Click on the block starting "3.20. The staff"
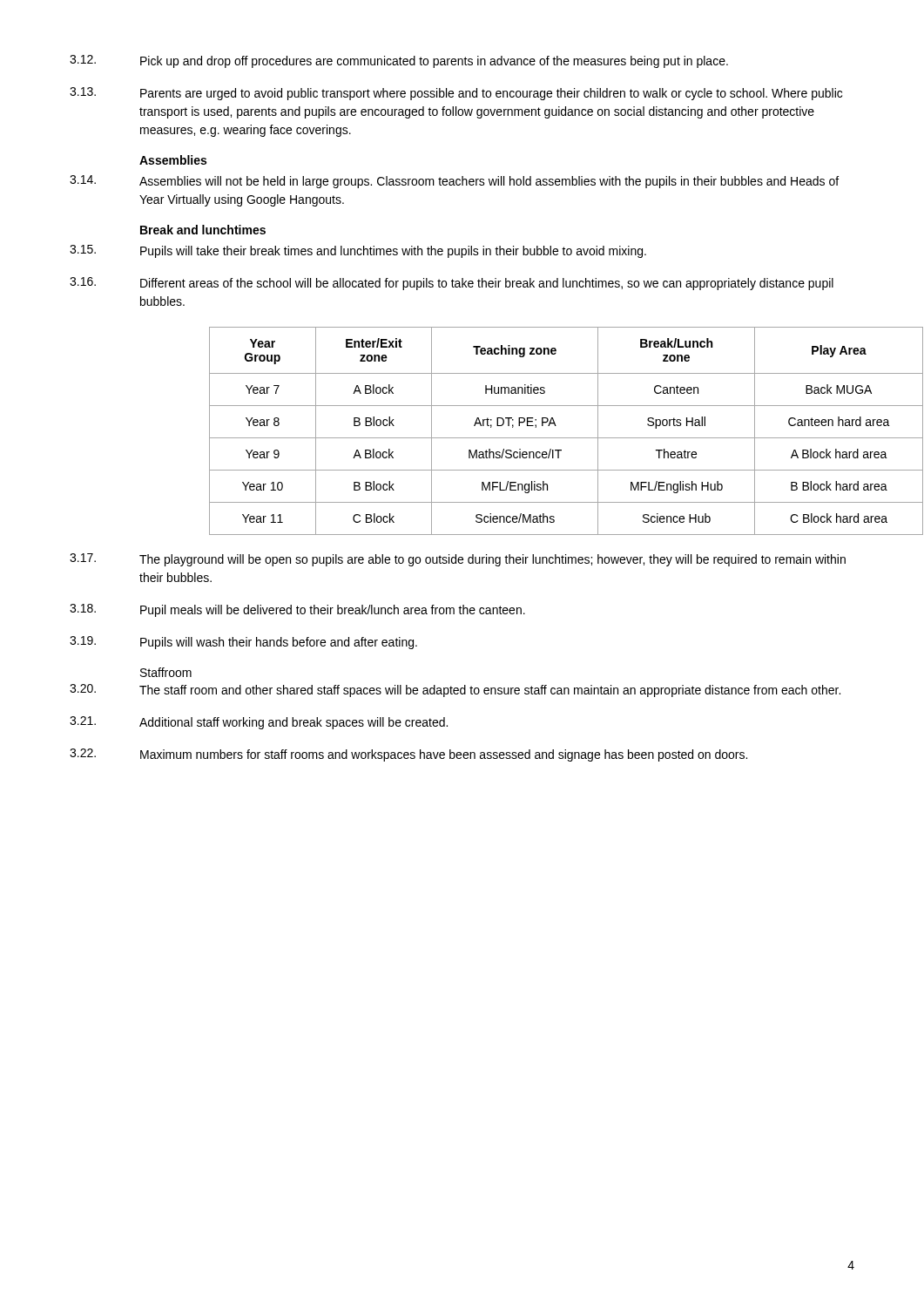 tap(462, 690)
